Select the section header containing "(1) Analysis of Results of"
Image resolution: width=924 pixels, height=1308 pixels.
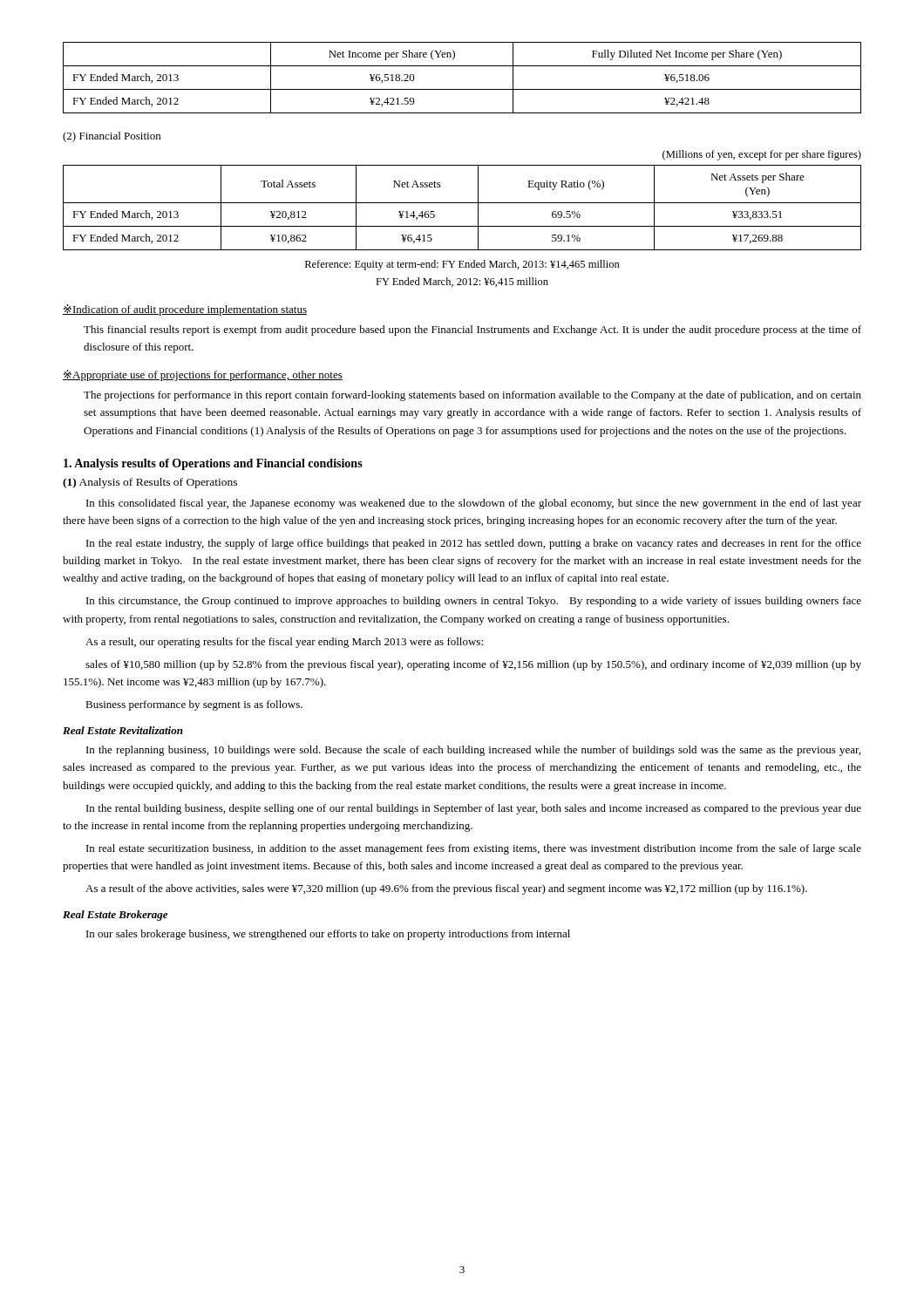pyautogui.click(x=150, y=481)
